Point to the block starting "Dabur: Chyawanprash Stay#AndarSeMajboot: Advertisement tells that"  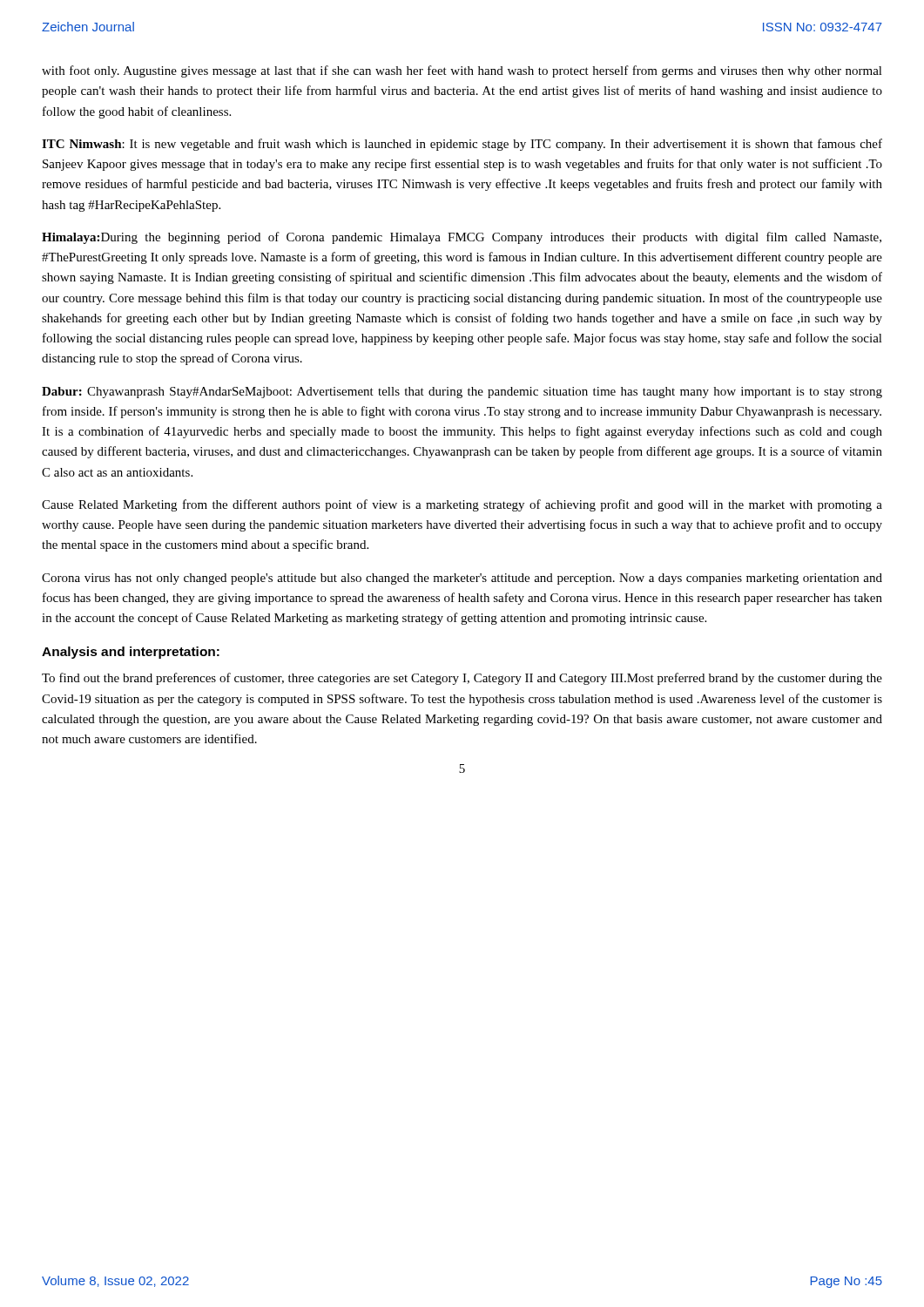(462, 431)
